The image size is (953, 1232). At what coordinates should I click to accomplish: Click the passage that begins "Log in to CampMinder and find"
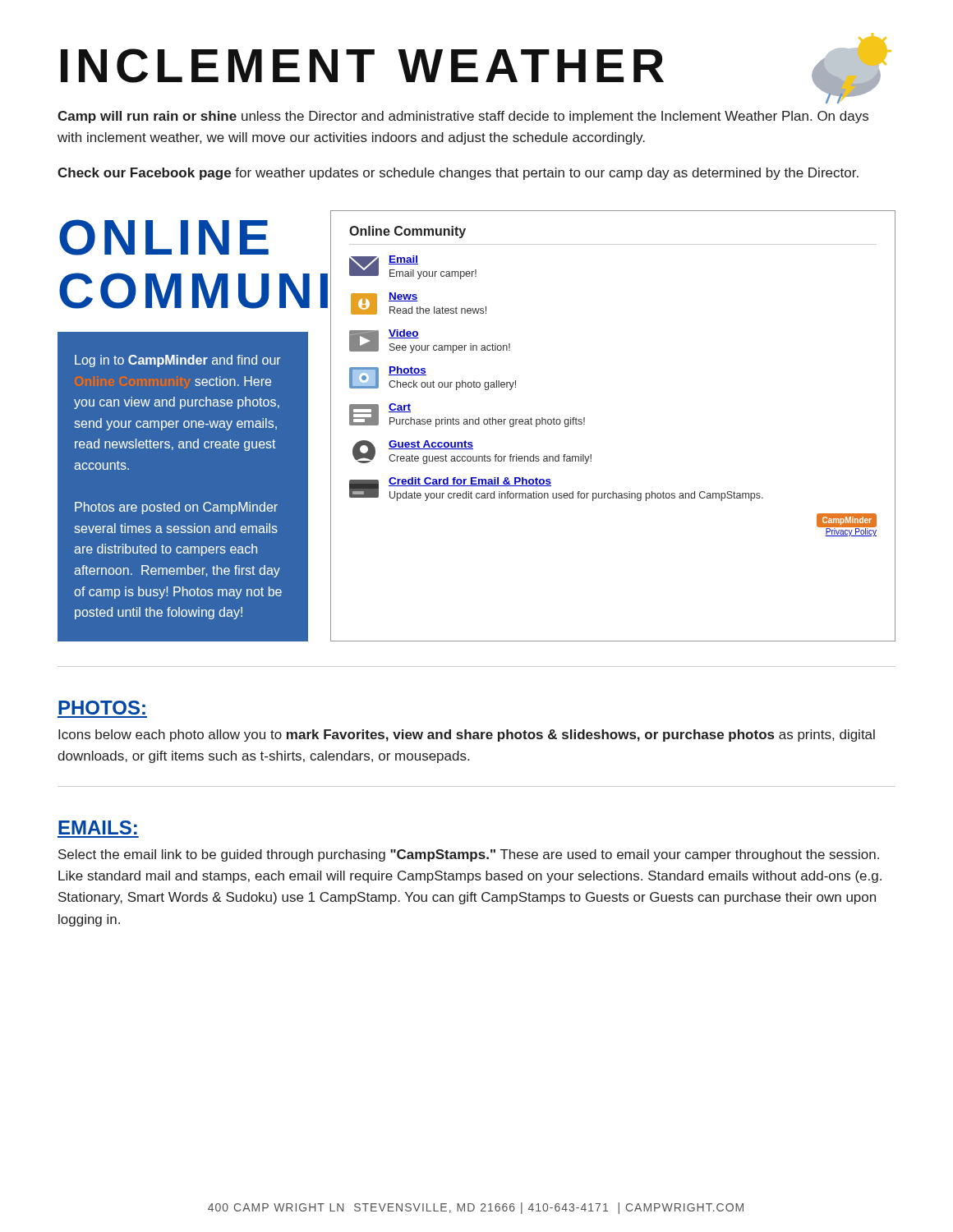click(178, 361)
